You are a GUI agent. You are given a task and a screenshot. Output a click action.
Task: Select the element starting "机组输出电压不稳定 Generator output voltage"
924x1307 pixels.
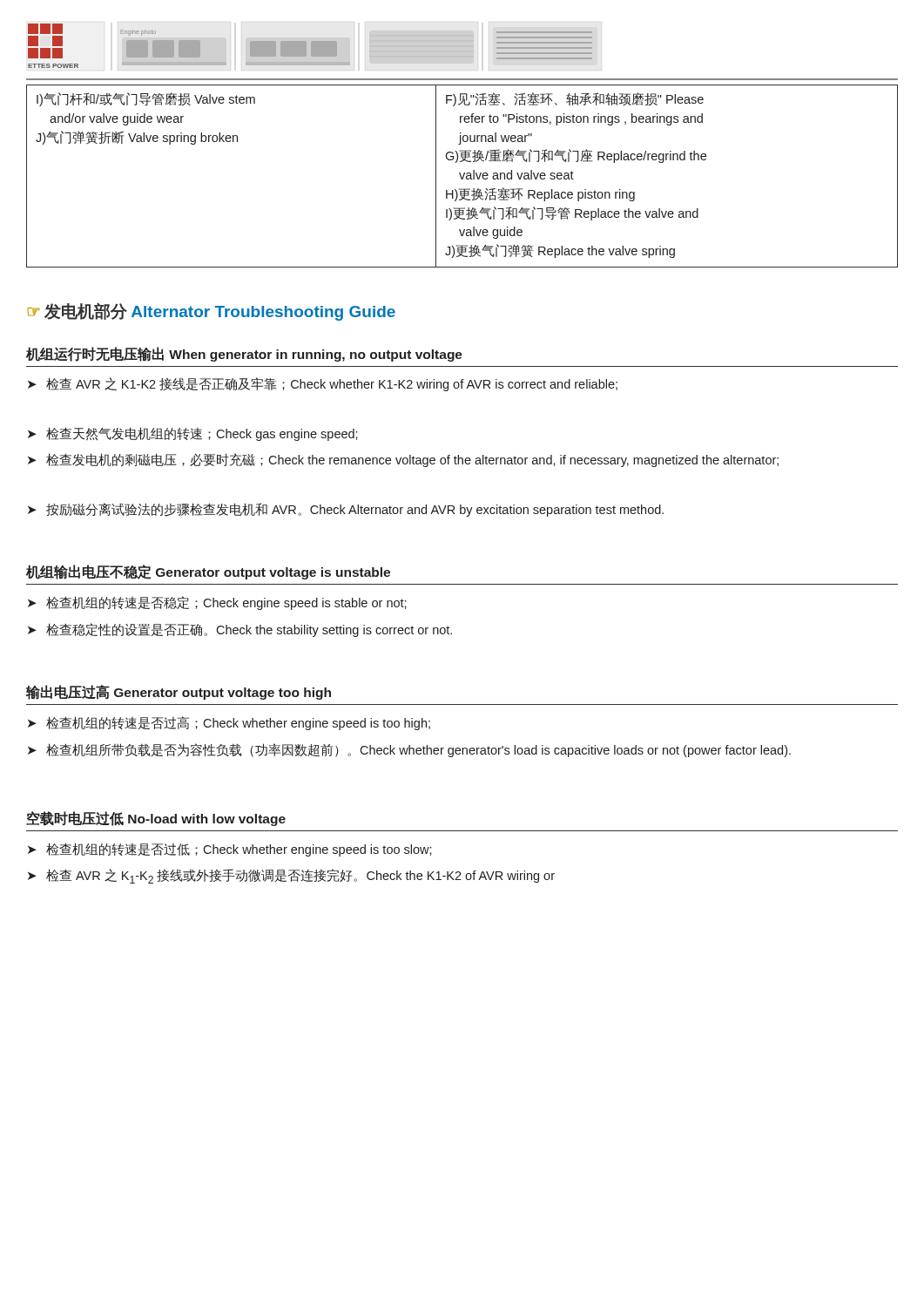coord(209,572)
